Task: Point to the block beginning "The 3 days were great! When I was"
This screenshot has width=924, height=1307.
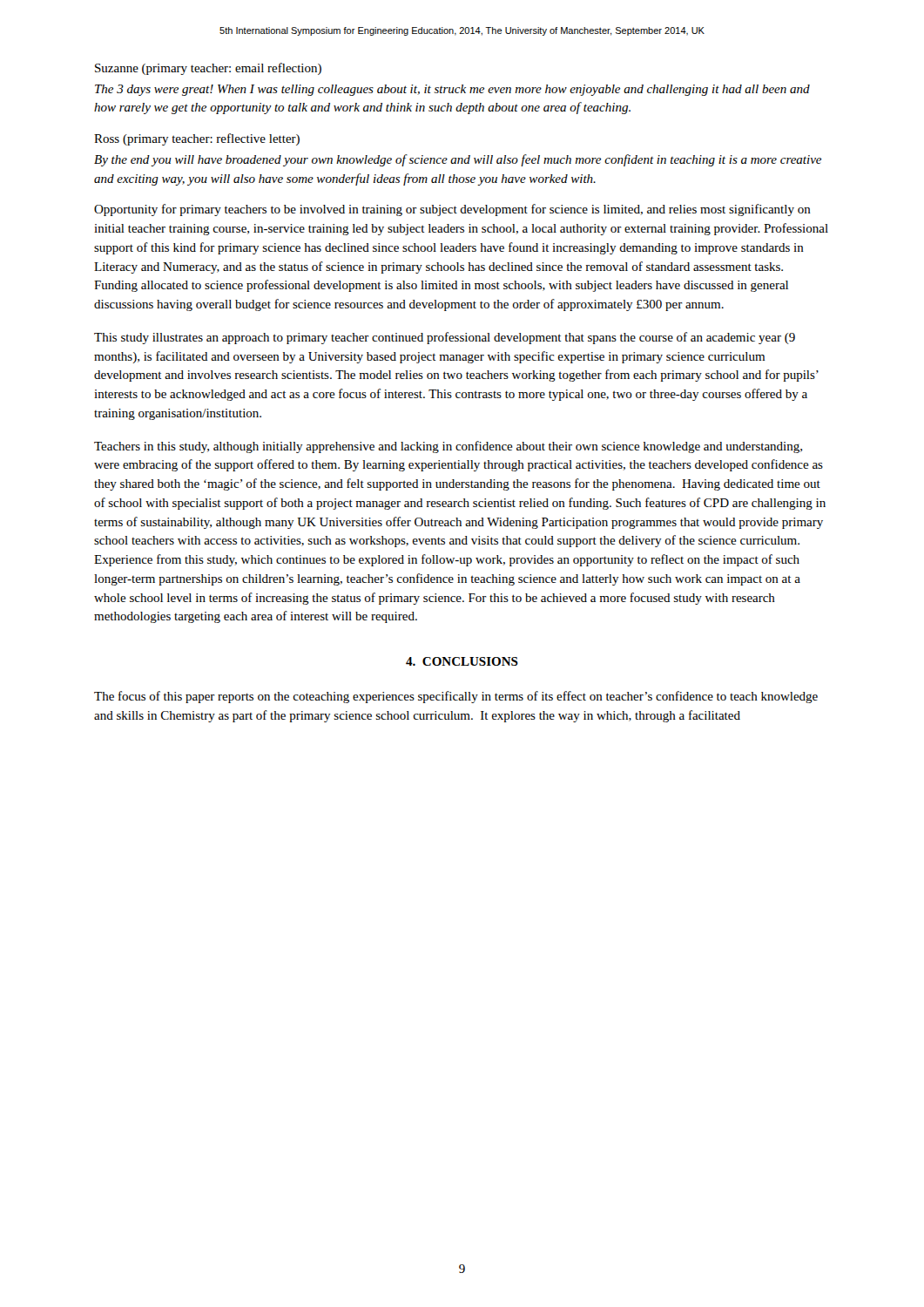Action: pos(452,98)
